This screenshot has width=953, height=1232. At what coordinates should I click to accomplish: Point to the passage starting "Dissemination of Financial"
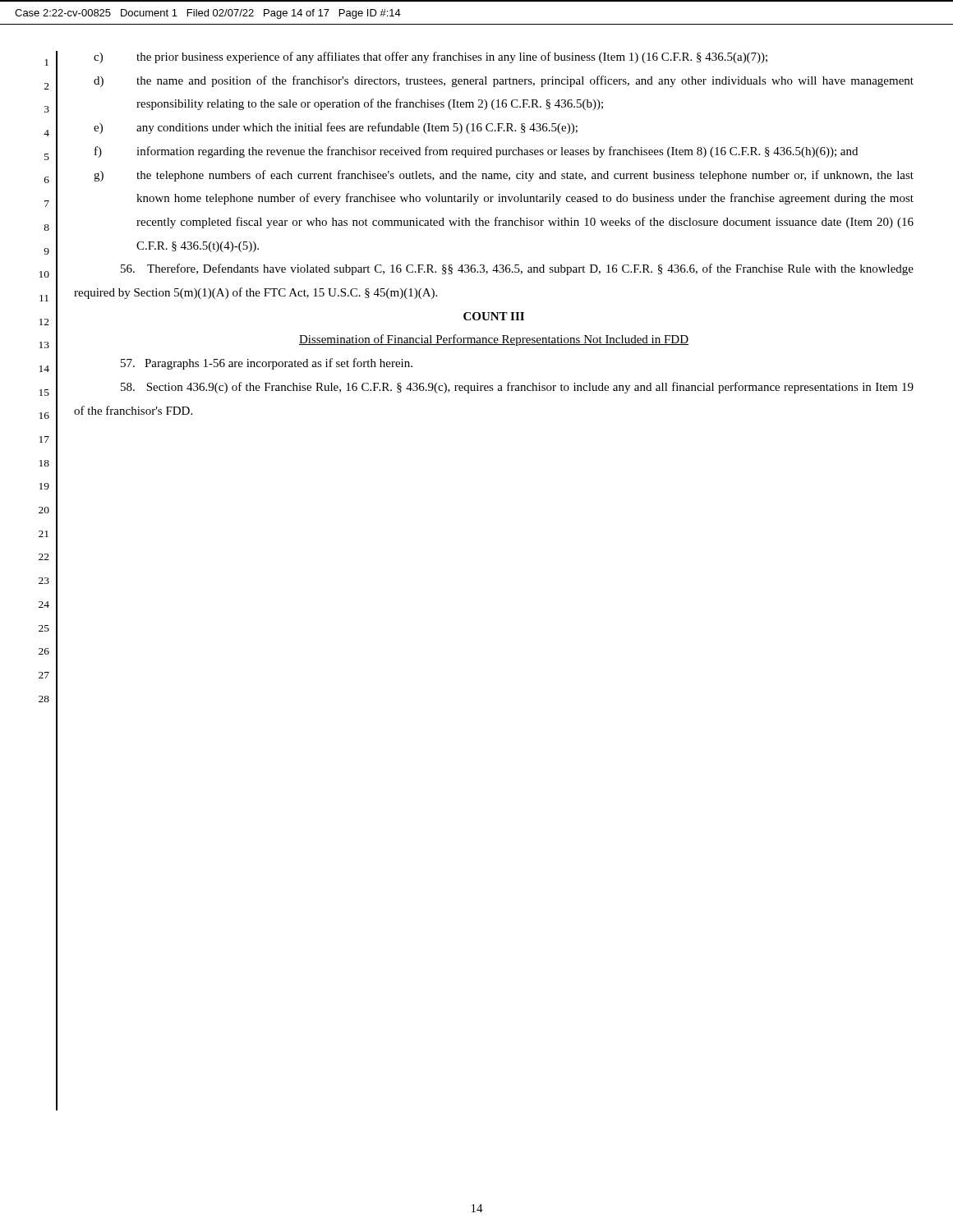point(494,340)
